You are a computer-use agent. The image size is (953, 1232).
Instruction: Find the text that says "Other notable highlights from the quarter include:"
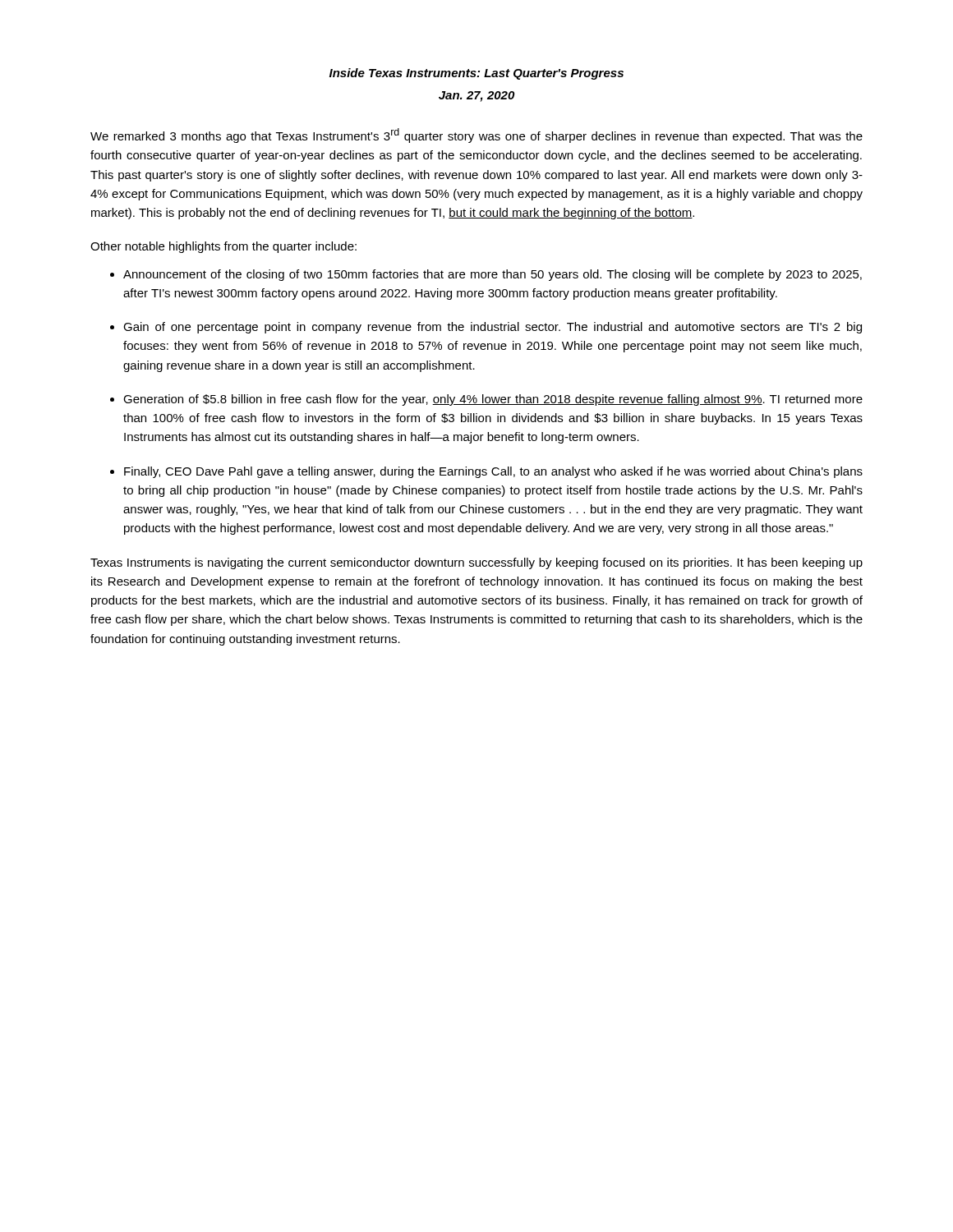[x=224, y=246]
